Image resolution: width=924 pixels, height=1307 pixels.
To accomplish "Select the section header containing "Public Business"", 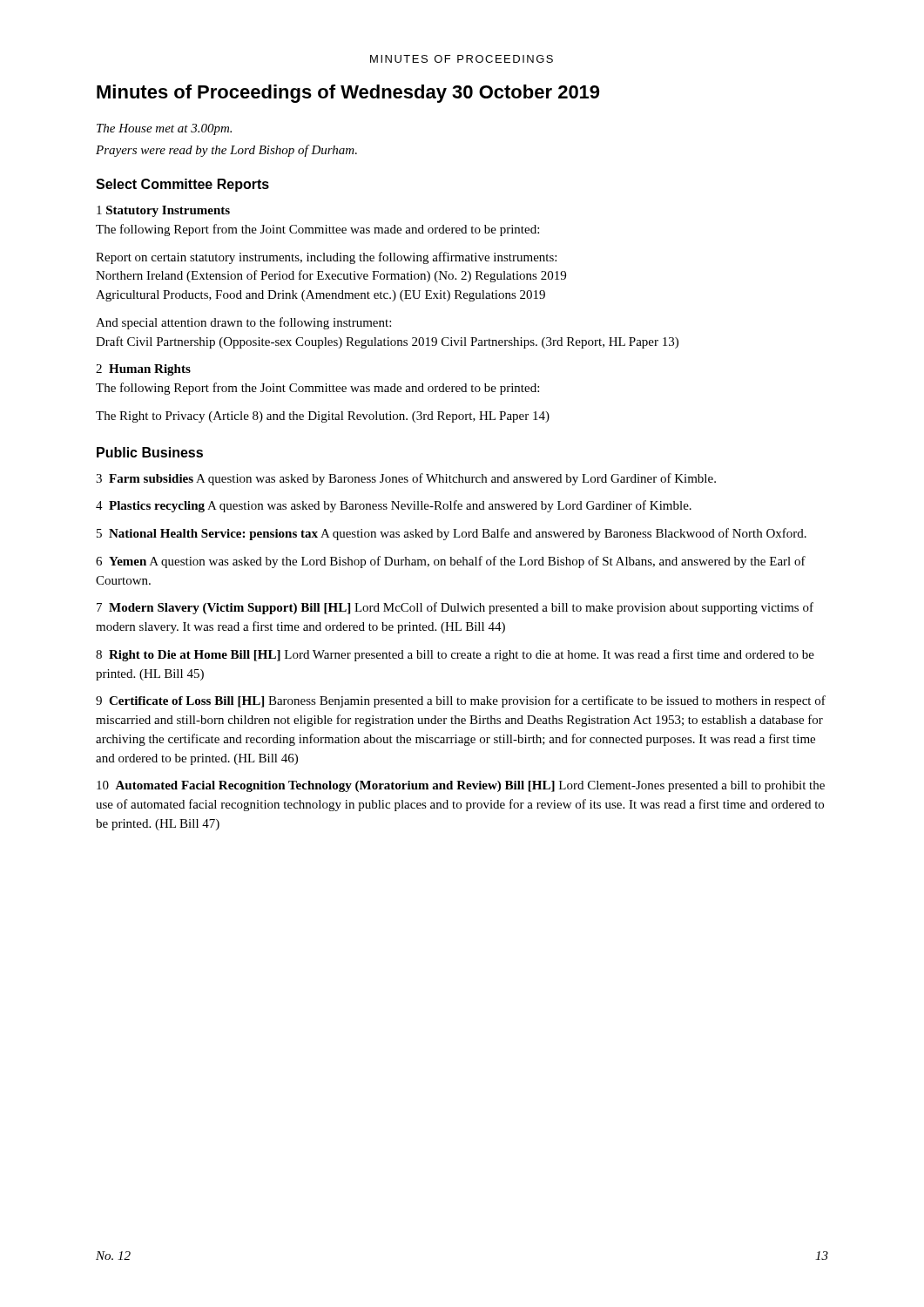I will [150, 452].
